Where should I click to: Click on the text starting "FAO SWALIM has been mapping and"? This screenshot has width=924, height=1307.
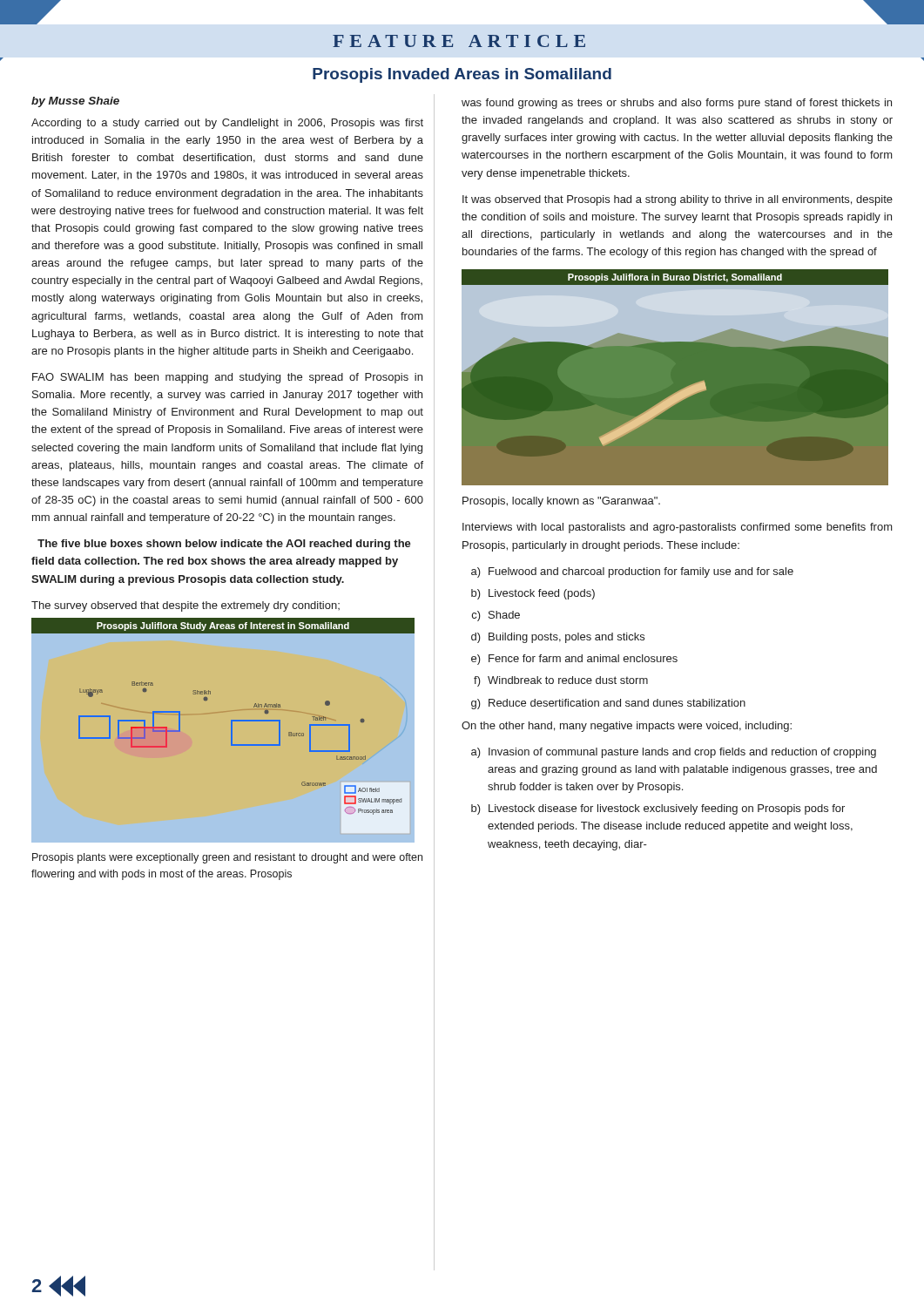tap(227, 447)
